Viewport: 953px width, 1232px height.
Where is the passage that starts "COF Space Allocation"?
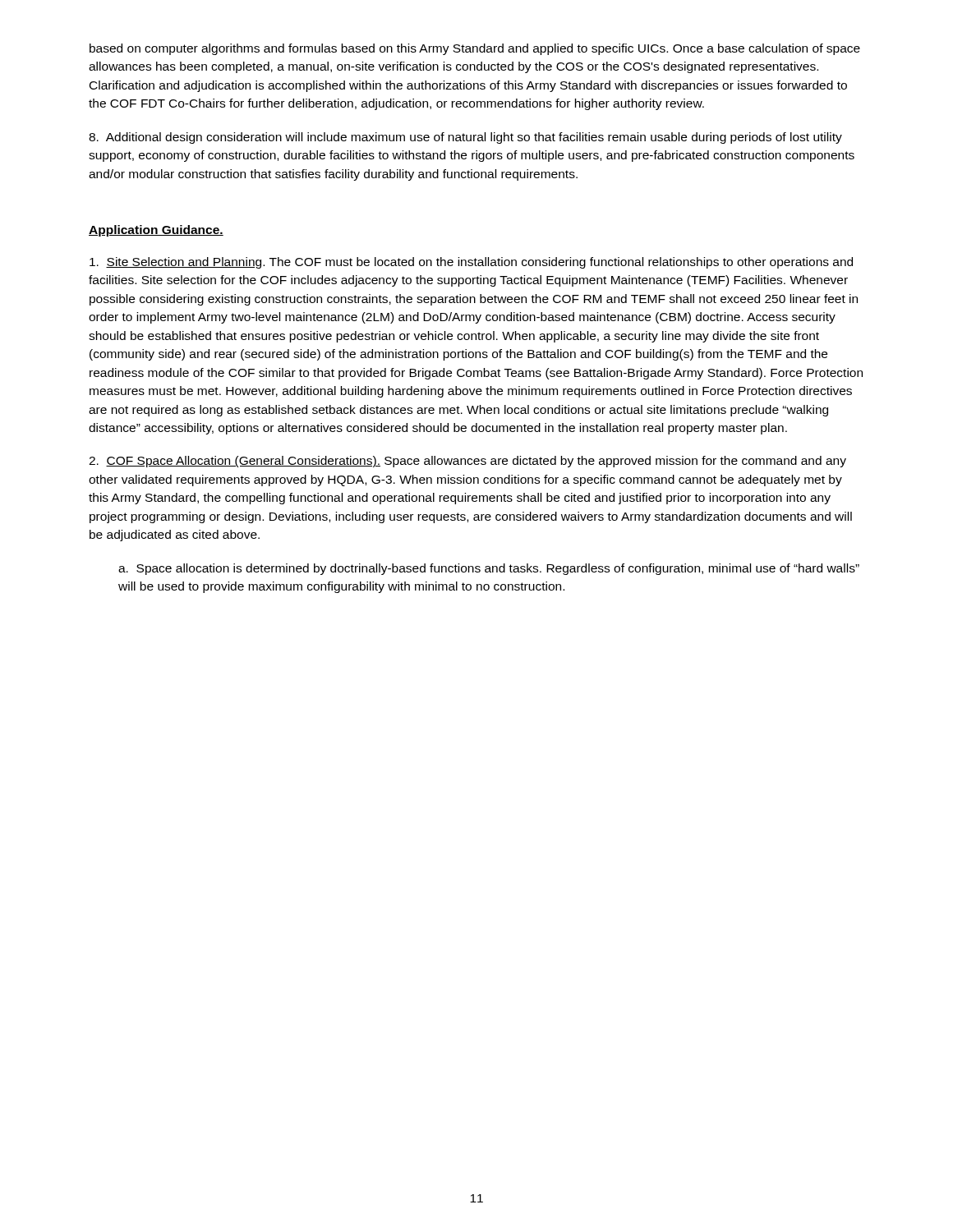[x=471, y=498]
